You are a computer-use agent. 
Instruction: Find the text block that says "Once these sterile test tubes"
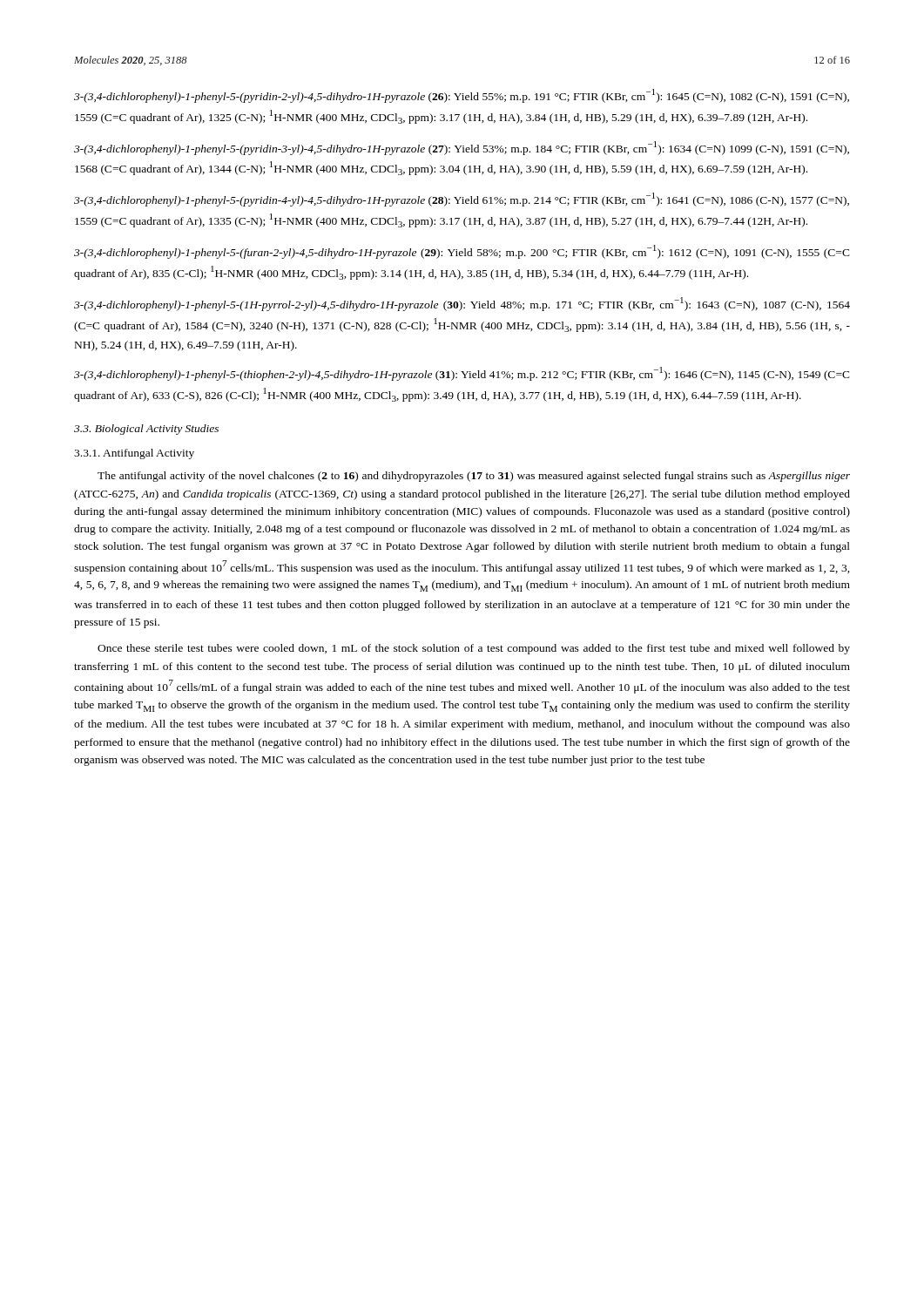point(462,704)
